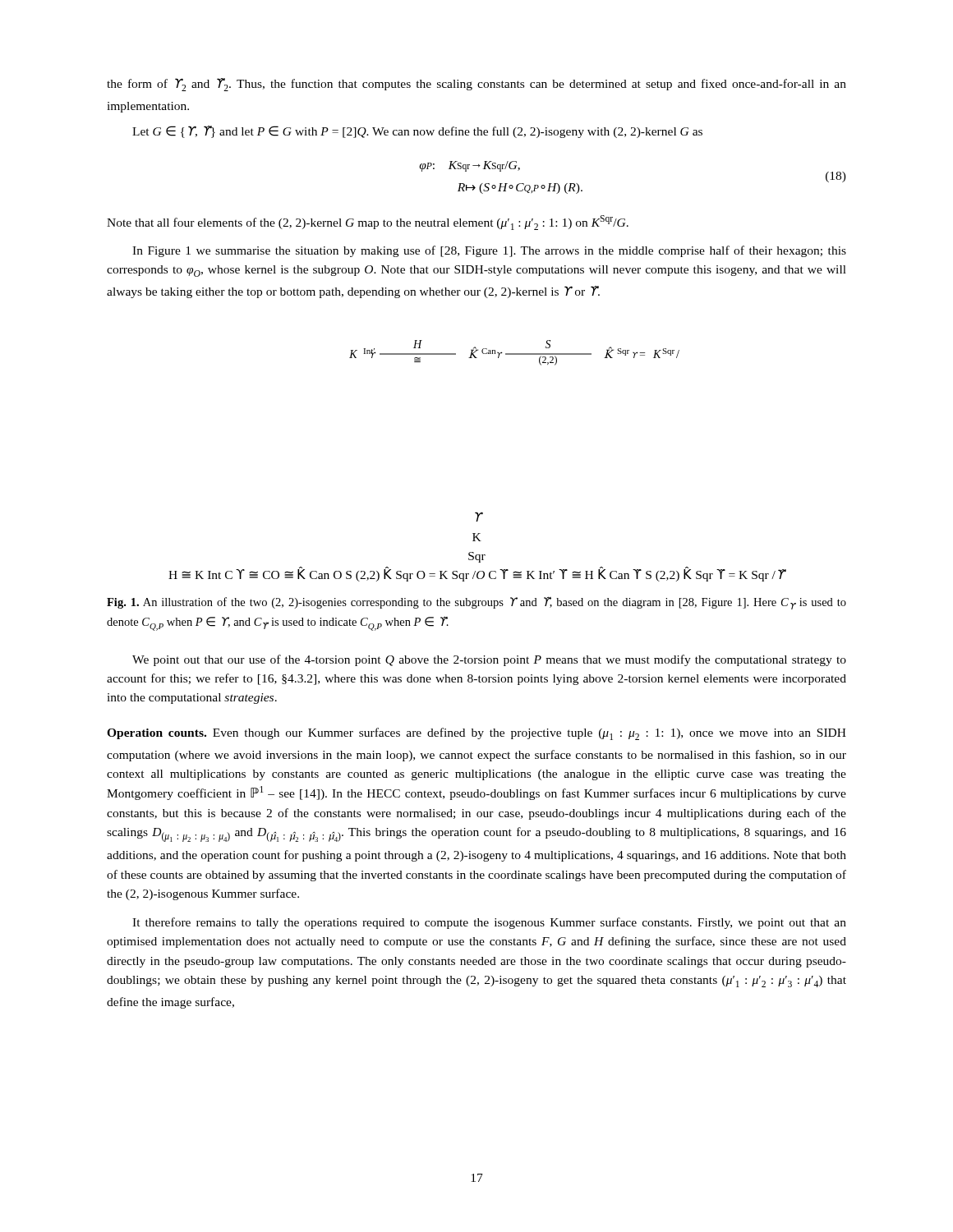Point to the caption beginning "Fig. 1. An illustration of"

(x=476, y=613)
